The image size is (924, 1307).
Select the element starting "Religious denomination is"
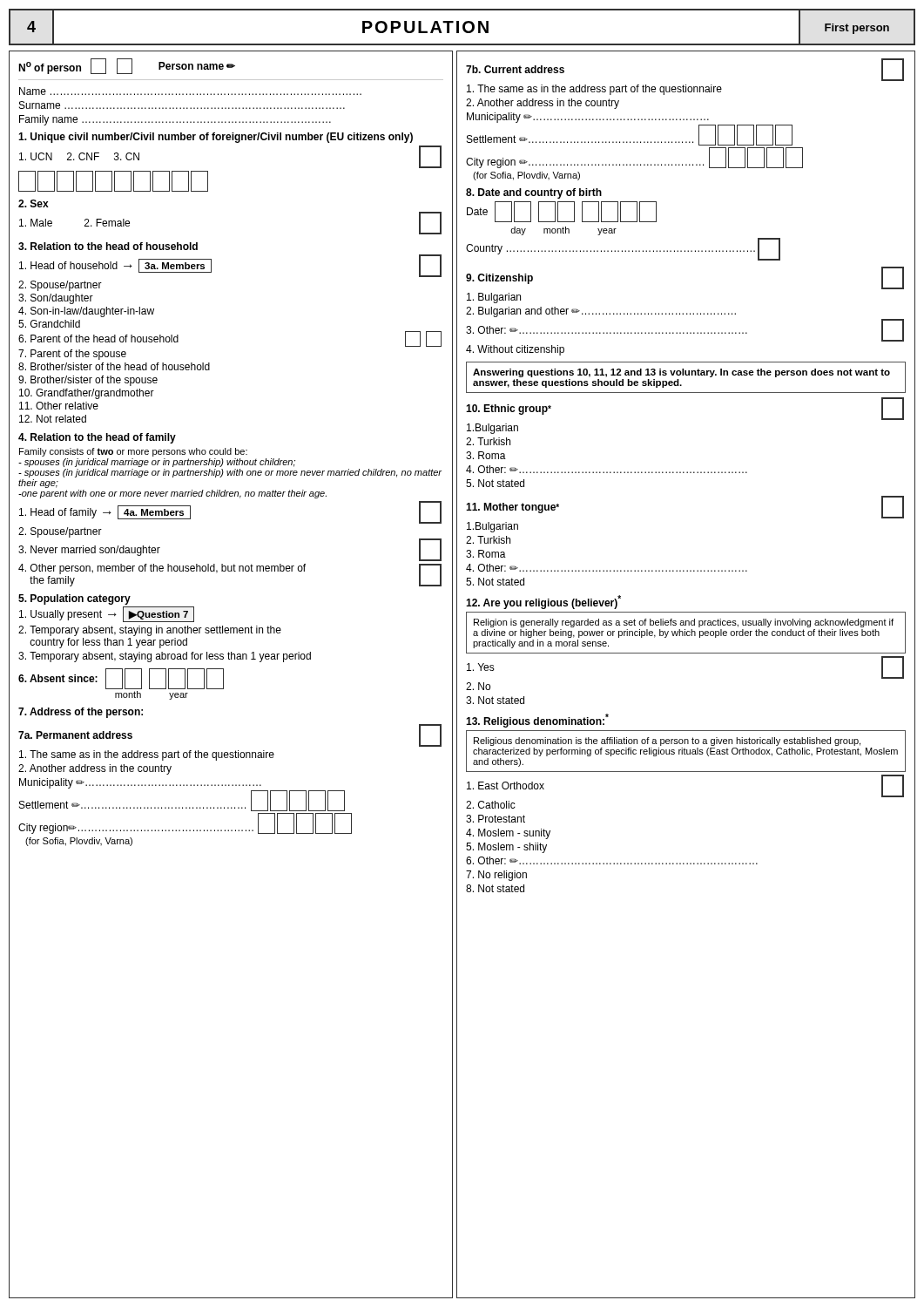click(686, 751)
